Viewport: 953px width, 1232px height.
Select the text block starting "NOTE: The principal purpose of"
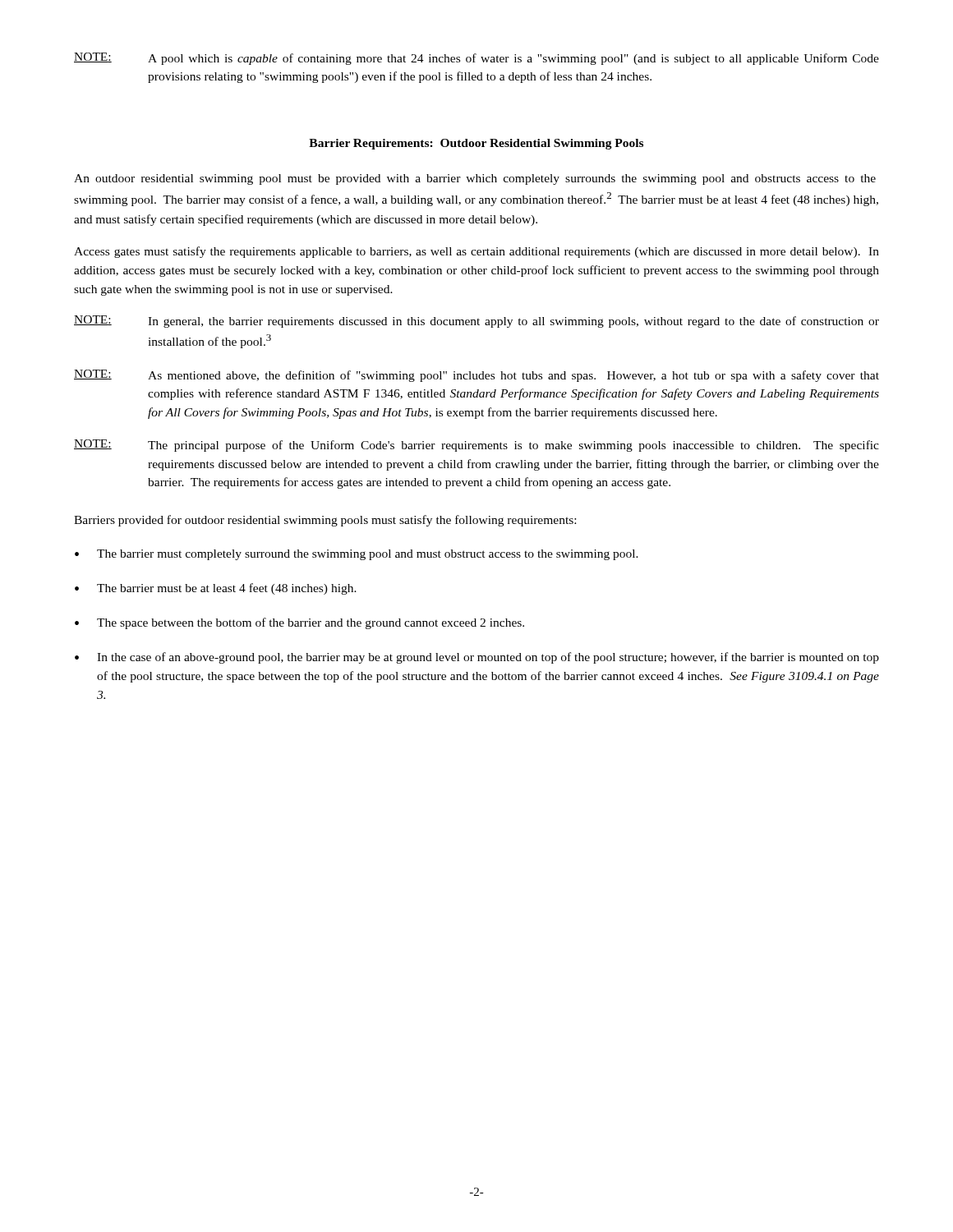[476, 464]
